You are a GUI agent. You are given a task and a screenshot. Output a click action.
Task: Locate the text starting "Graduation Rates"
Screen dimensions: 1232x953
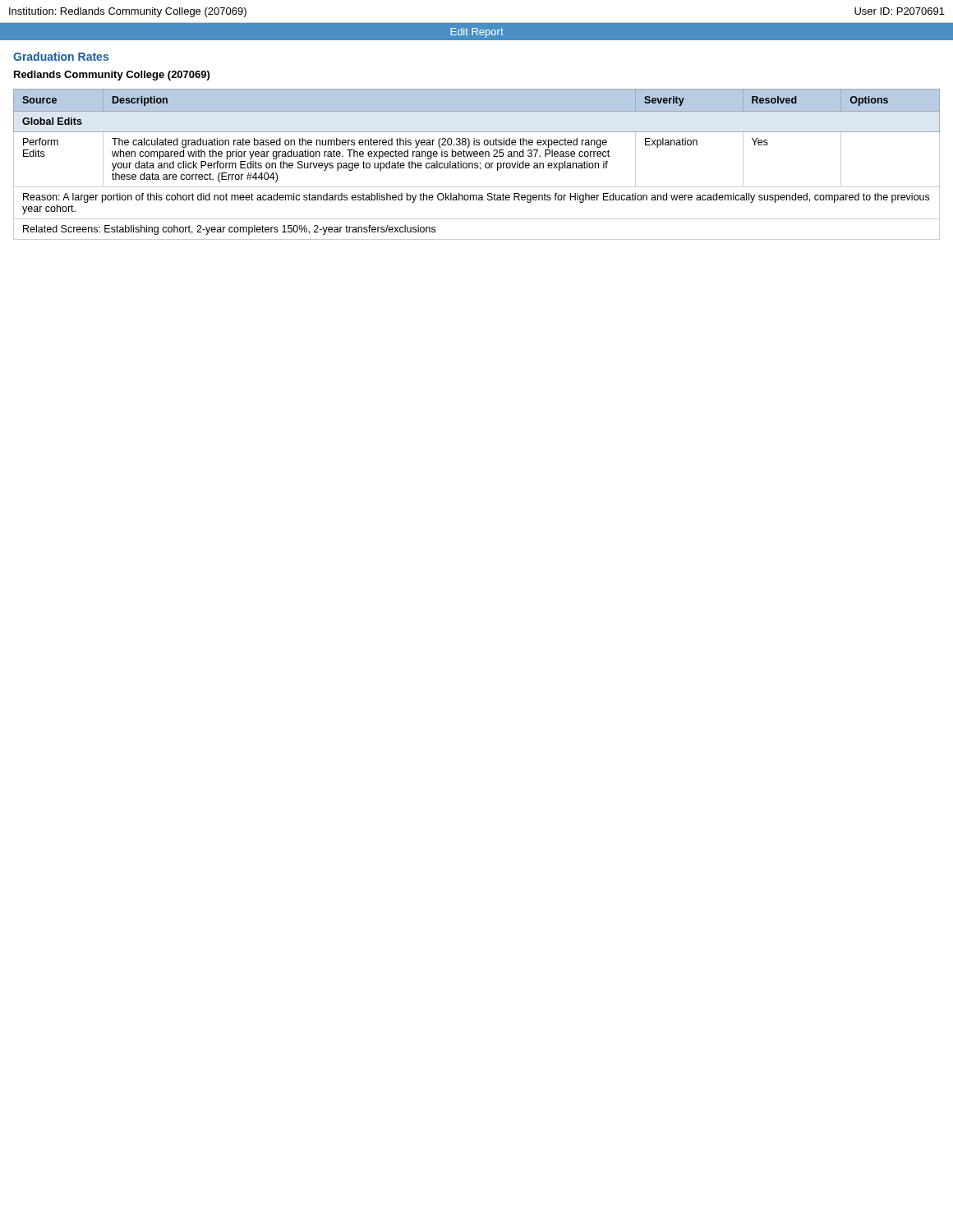tap(61, 57)
